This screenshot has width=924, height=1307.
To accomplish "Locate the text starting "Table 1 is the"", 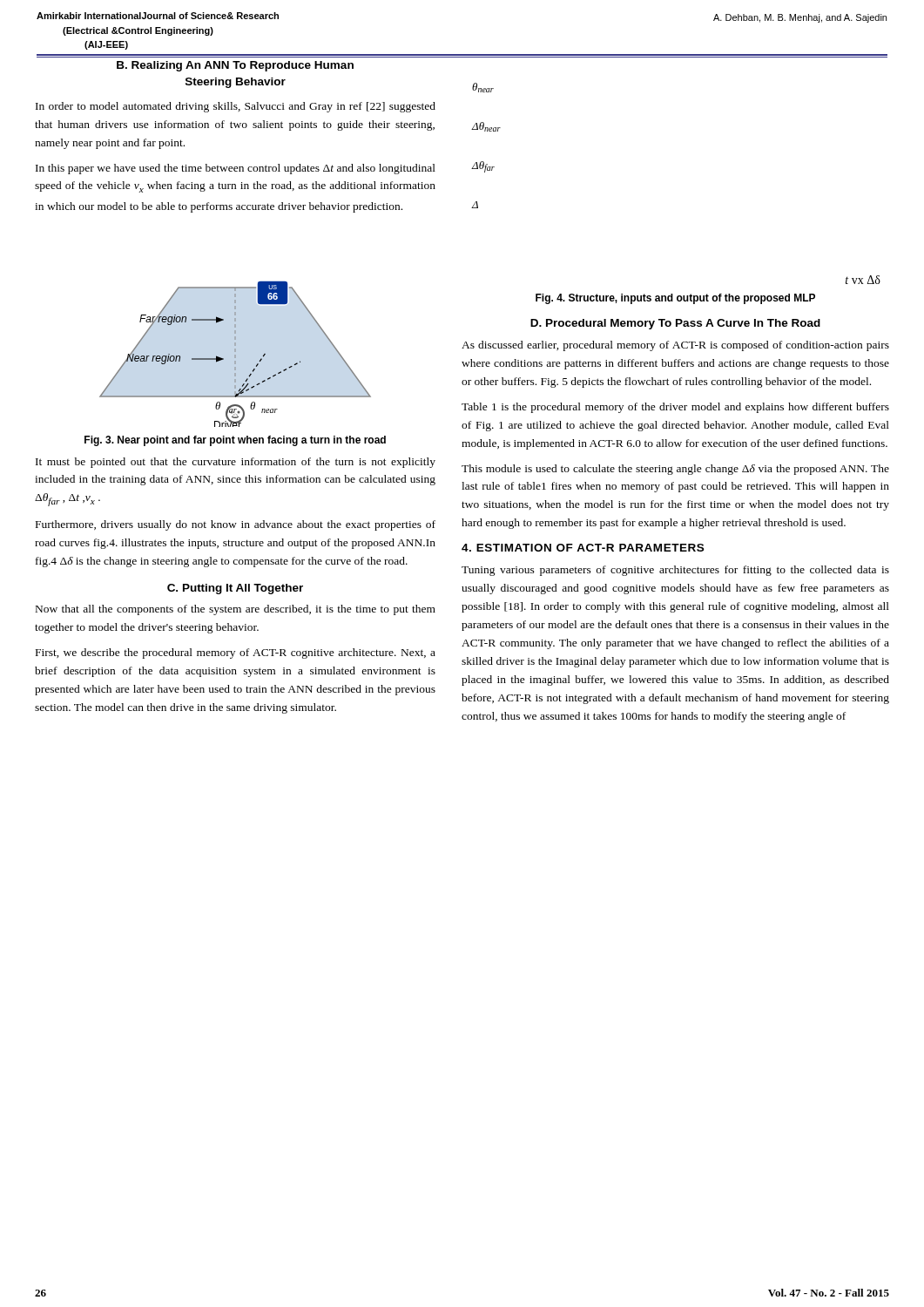I will coord(675,424).
